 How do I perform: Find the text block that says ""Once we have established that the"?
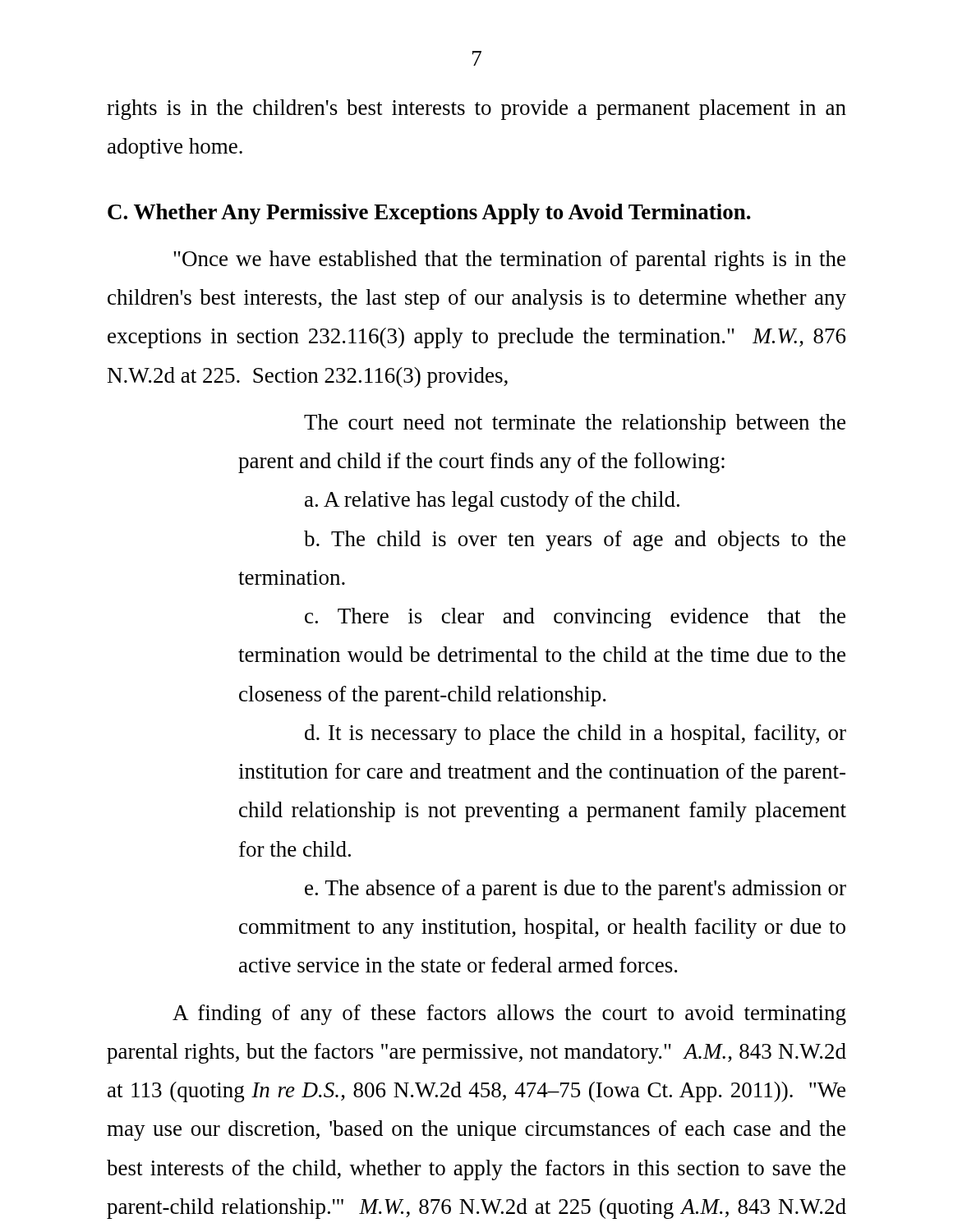pos(509,261)
